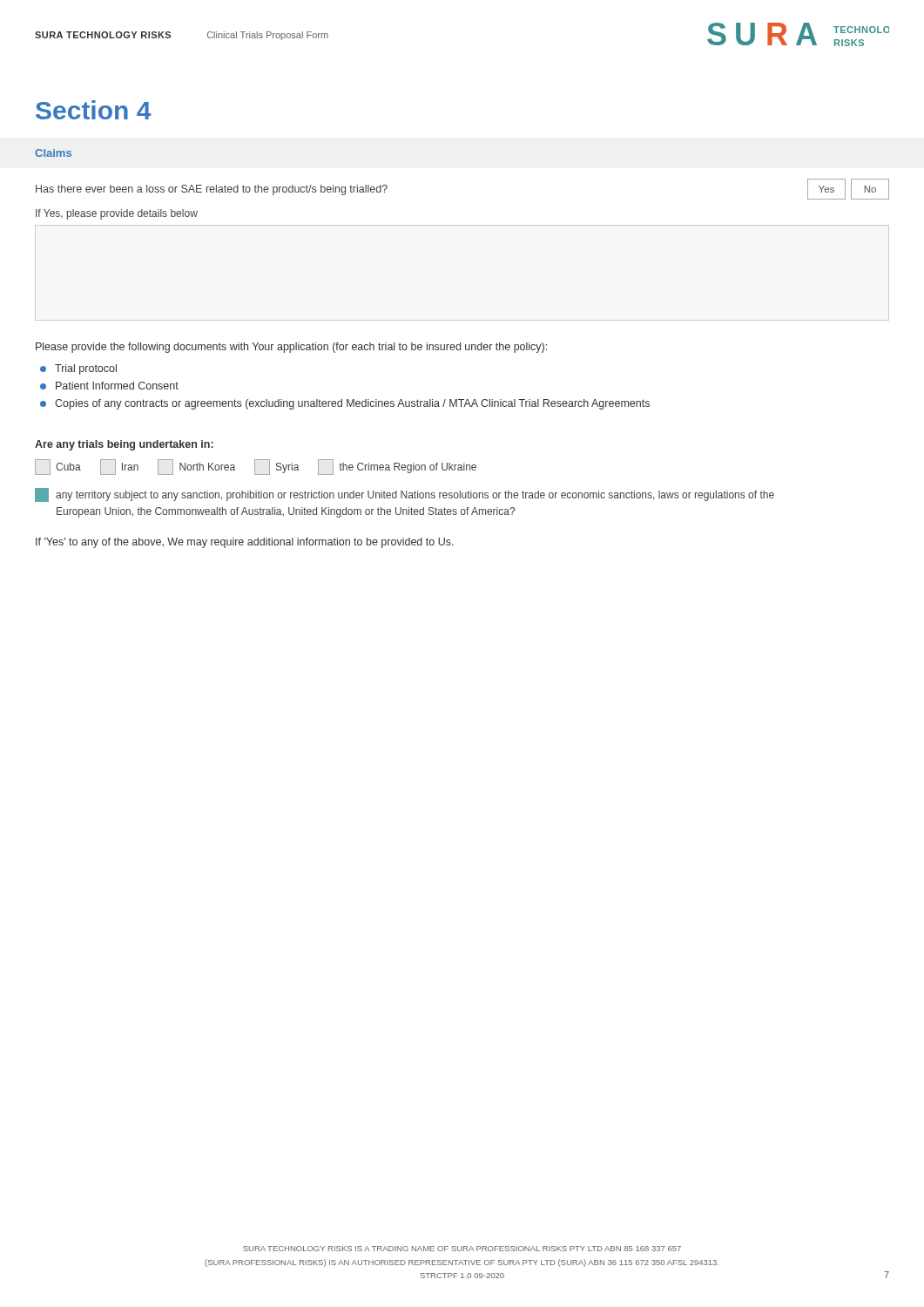Point to the text starting "any territory subject to any"
The width and height of the screenshot is (924, 1307).
click(427, 503)
